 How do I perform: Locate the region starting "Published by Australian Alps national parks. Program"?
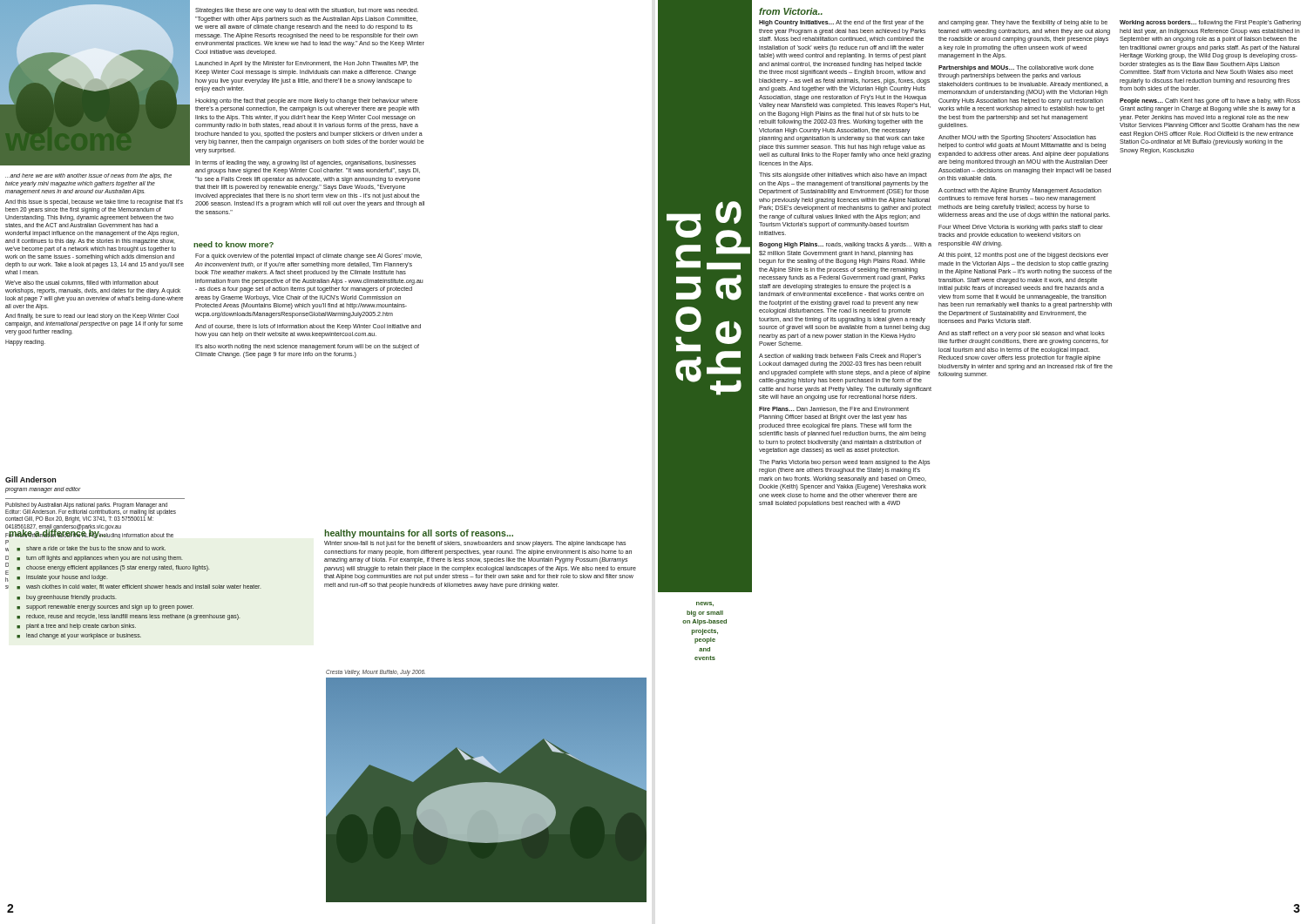tap(95, 546)
